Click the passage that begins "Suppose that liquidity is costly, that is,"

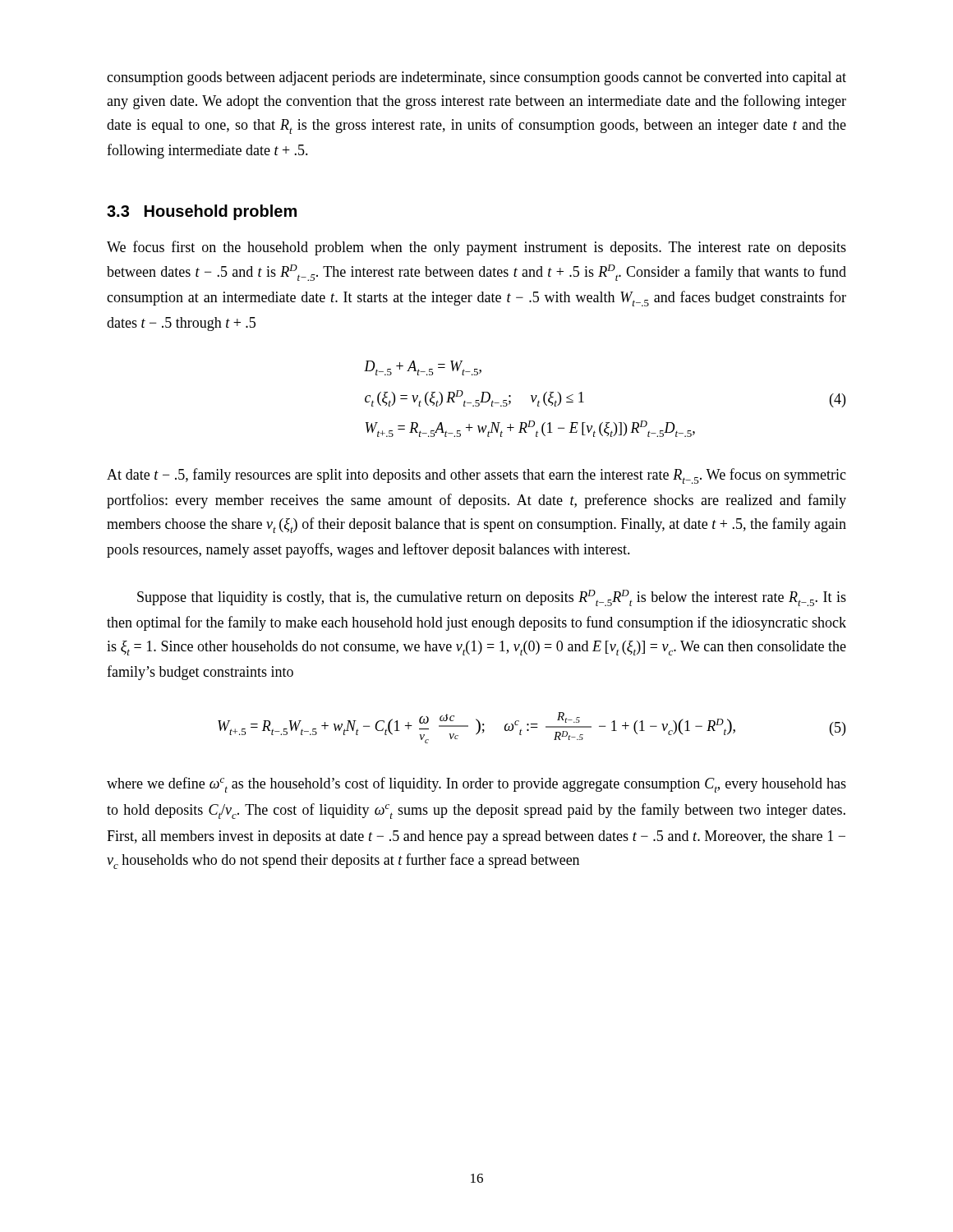(476, 633)
